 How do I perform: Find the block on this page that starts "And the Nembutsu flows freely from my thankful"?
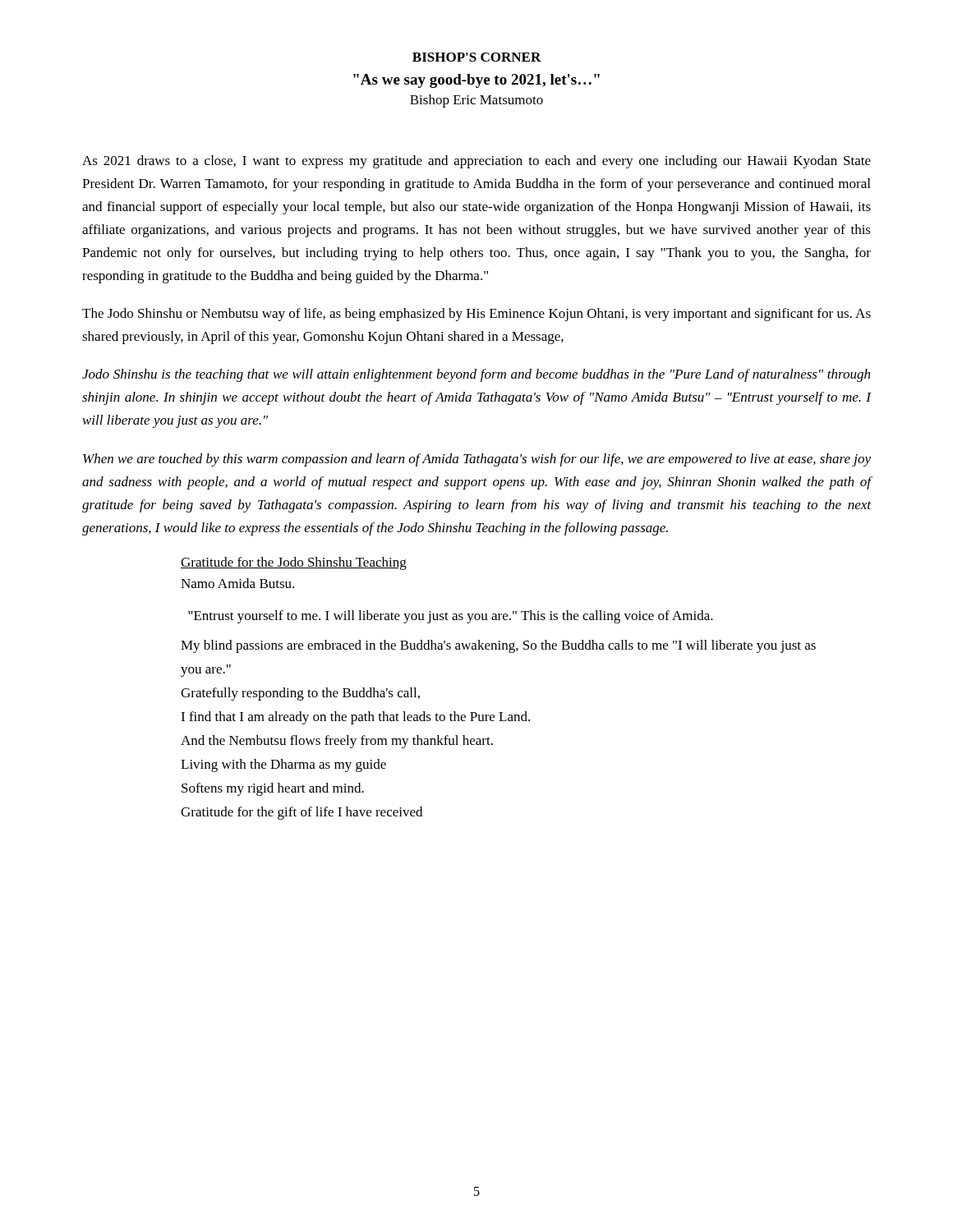click(x=337, y=740)
